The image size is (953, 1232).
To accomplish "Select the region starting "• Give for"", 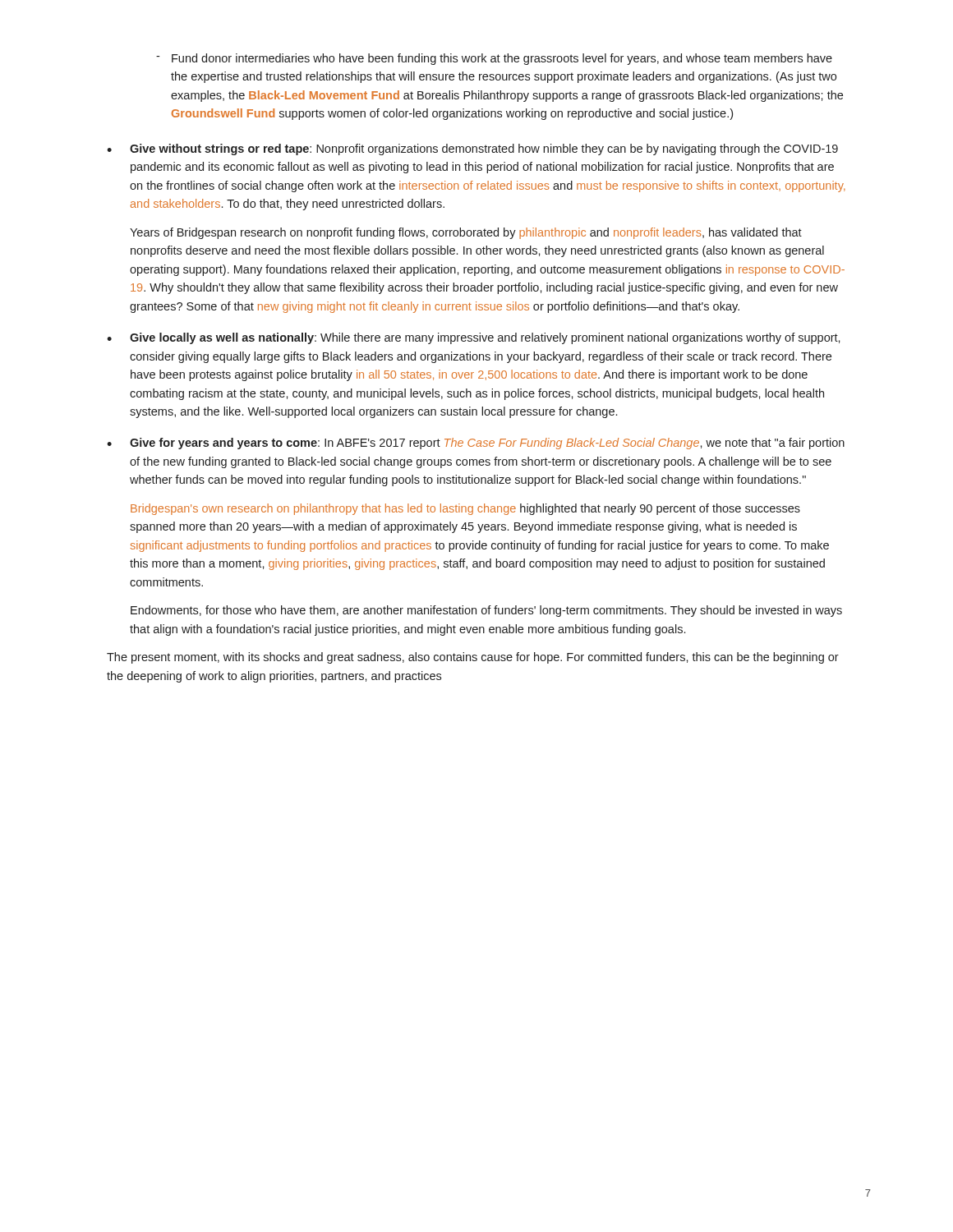I will coord(476,541).
